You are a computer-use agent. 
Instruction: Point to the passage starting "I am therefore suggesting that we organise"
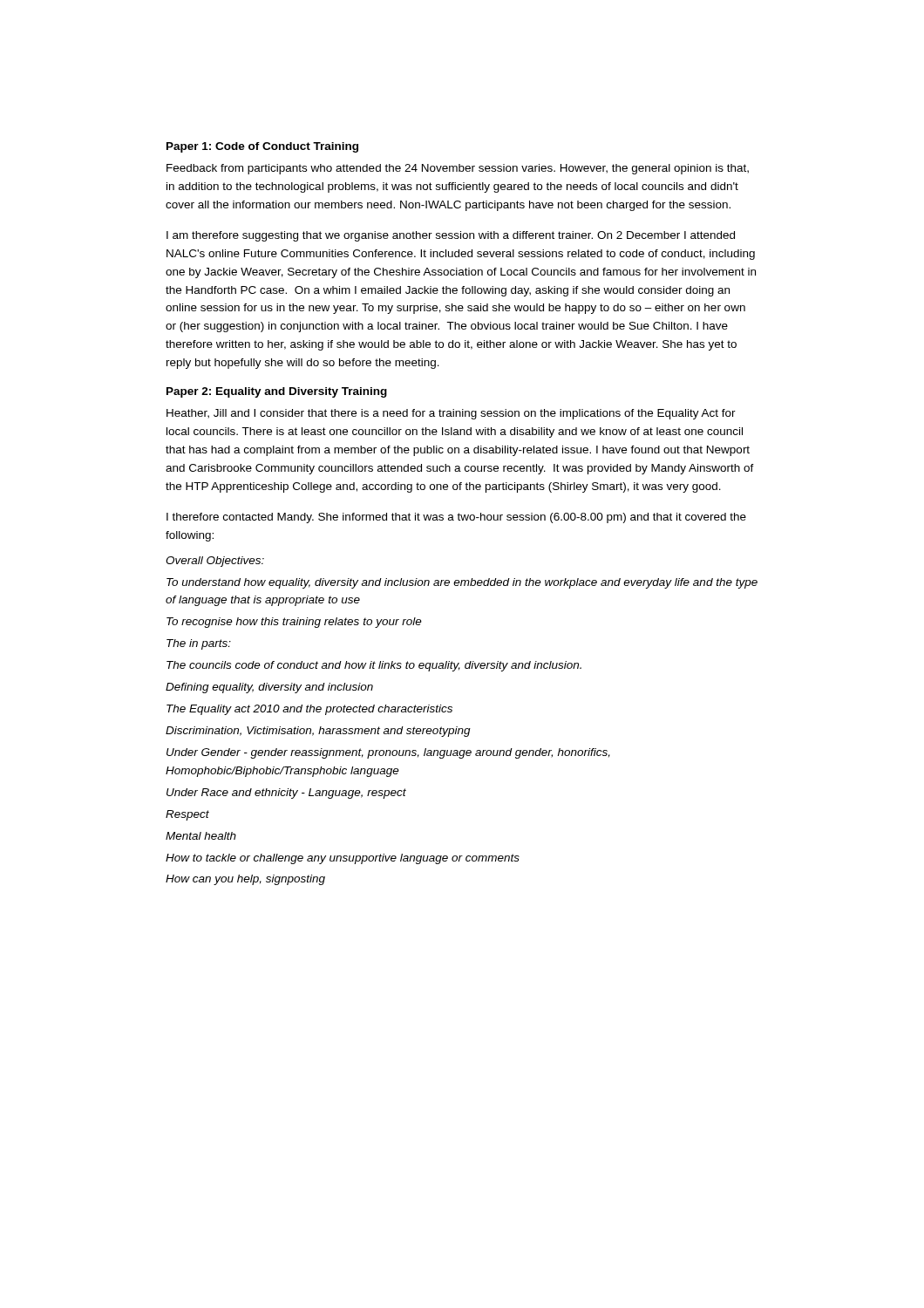(x=461, y=299)
